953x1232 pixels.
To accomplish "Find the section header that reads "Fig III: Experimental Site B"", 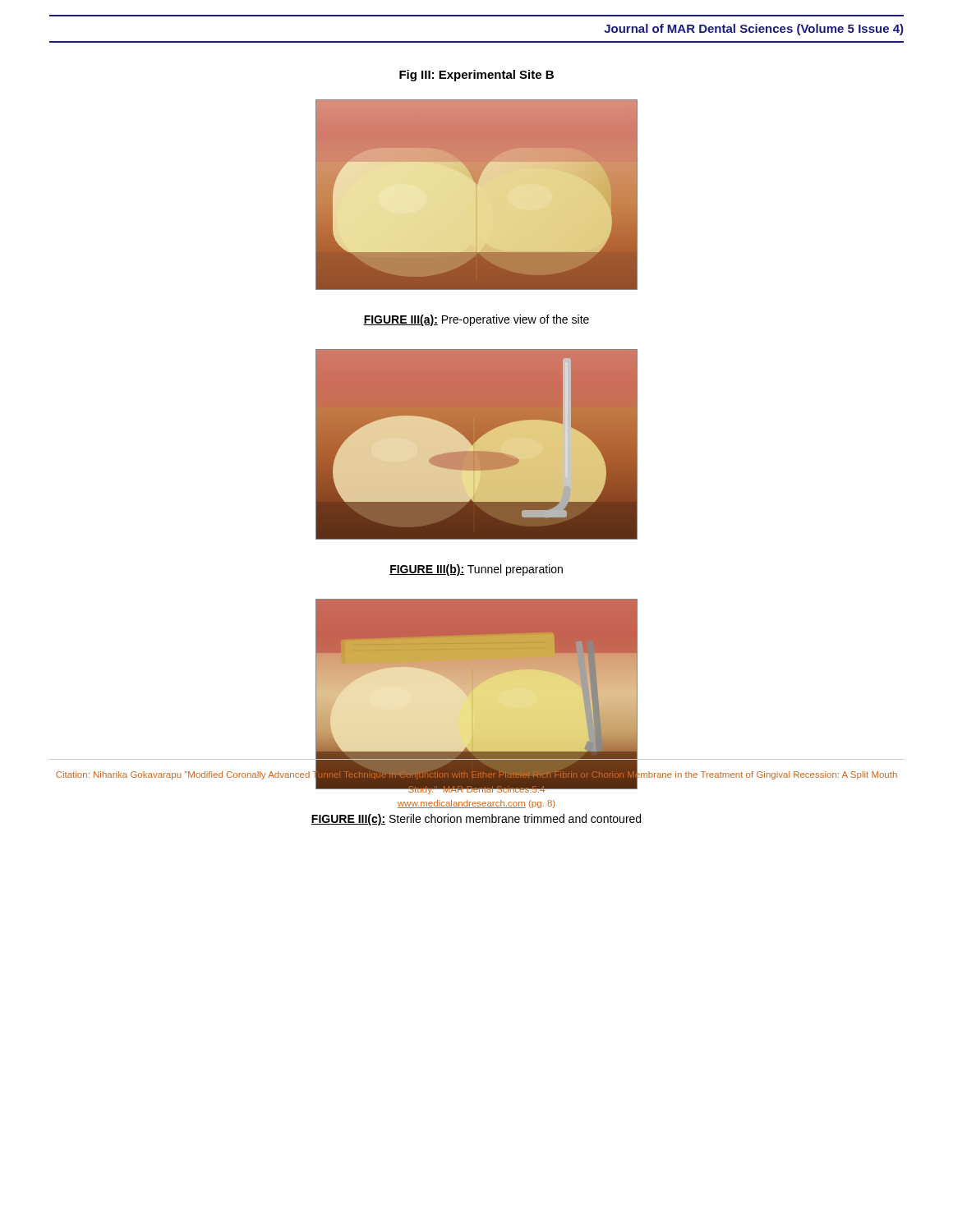I will pos(476,74).
